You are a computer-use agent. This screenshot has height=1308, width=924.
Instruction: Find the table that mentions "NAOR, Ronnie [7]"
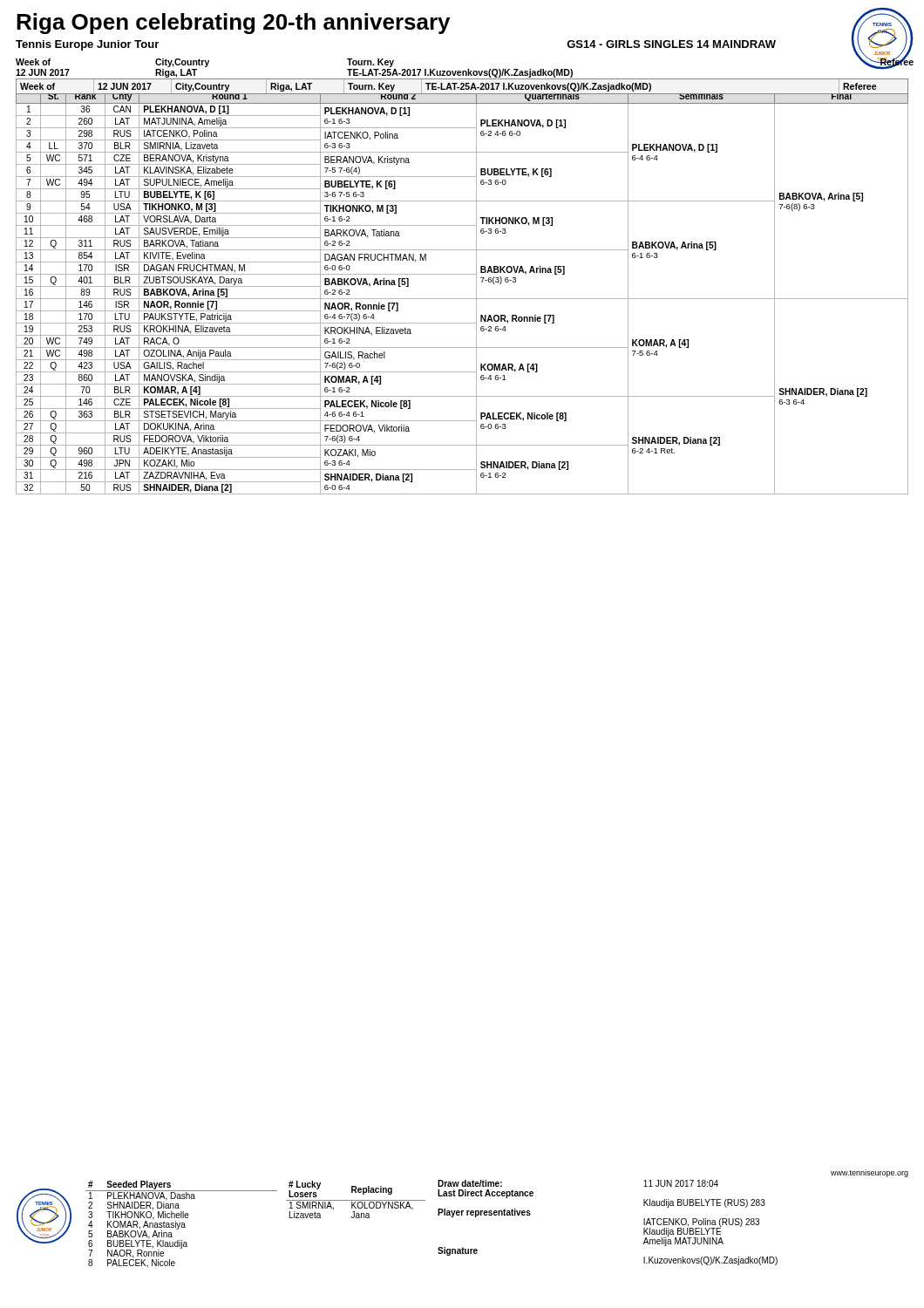462,292
